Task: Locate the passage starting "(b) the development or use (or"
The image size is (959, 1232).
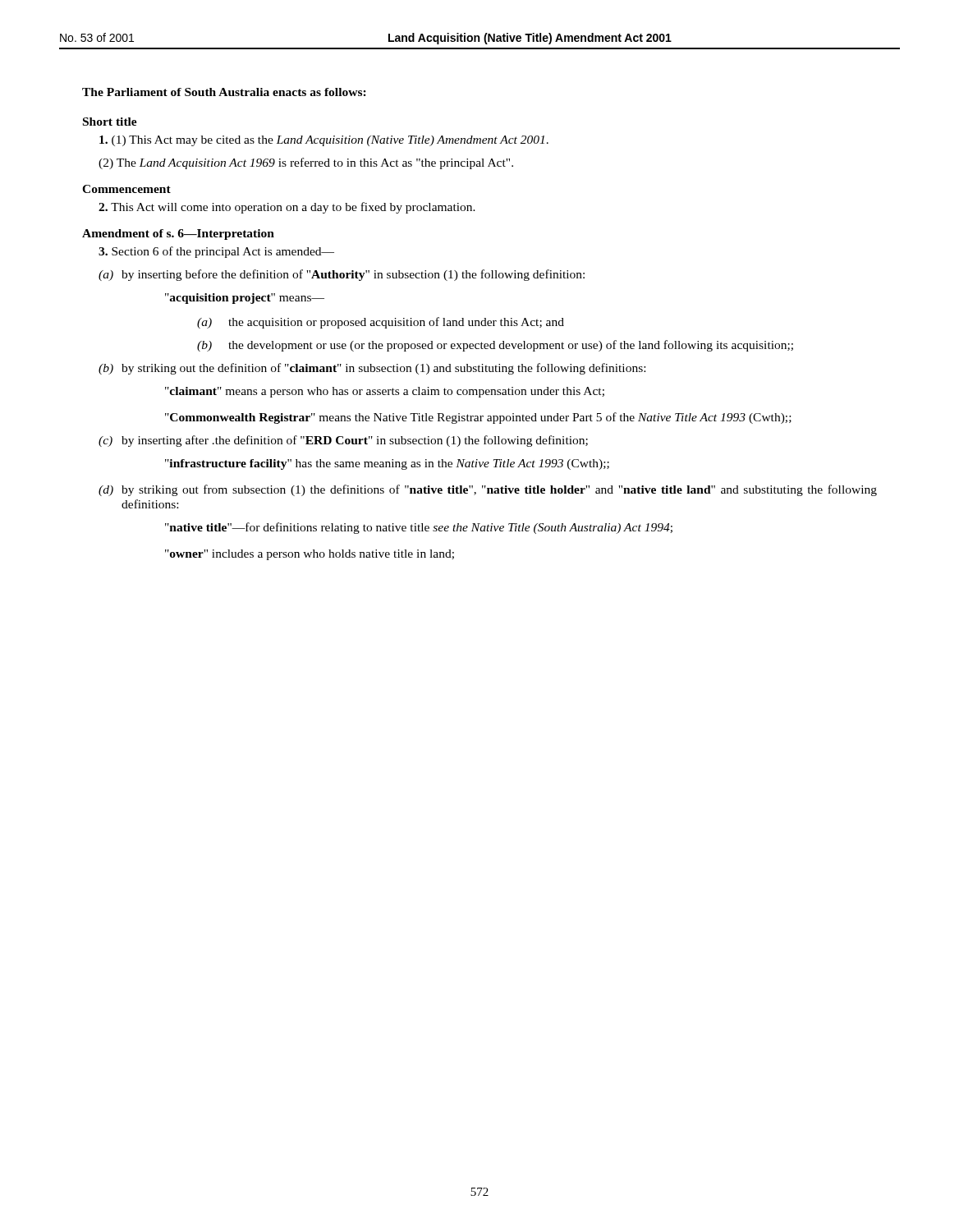Action: click(537, 345)
